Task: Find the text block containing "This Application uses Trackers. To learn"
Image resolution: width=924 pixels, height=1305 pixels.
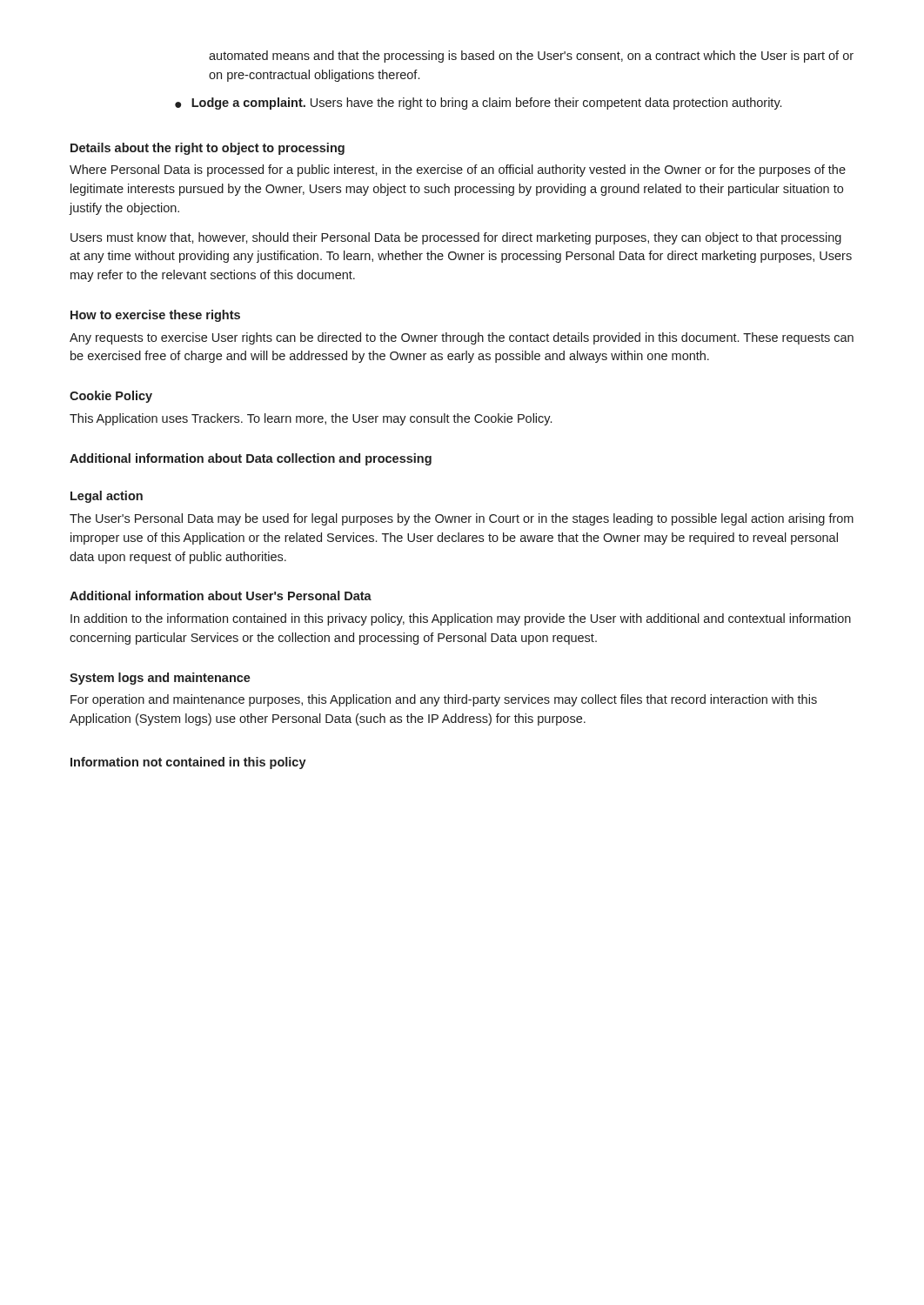Action: click(x=311, y=418)
